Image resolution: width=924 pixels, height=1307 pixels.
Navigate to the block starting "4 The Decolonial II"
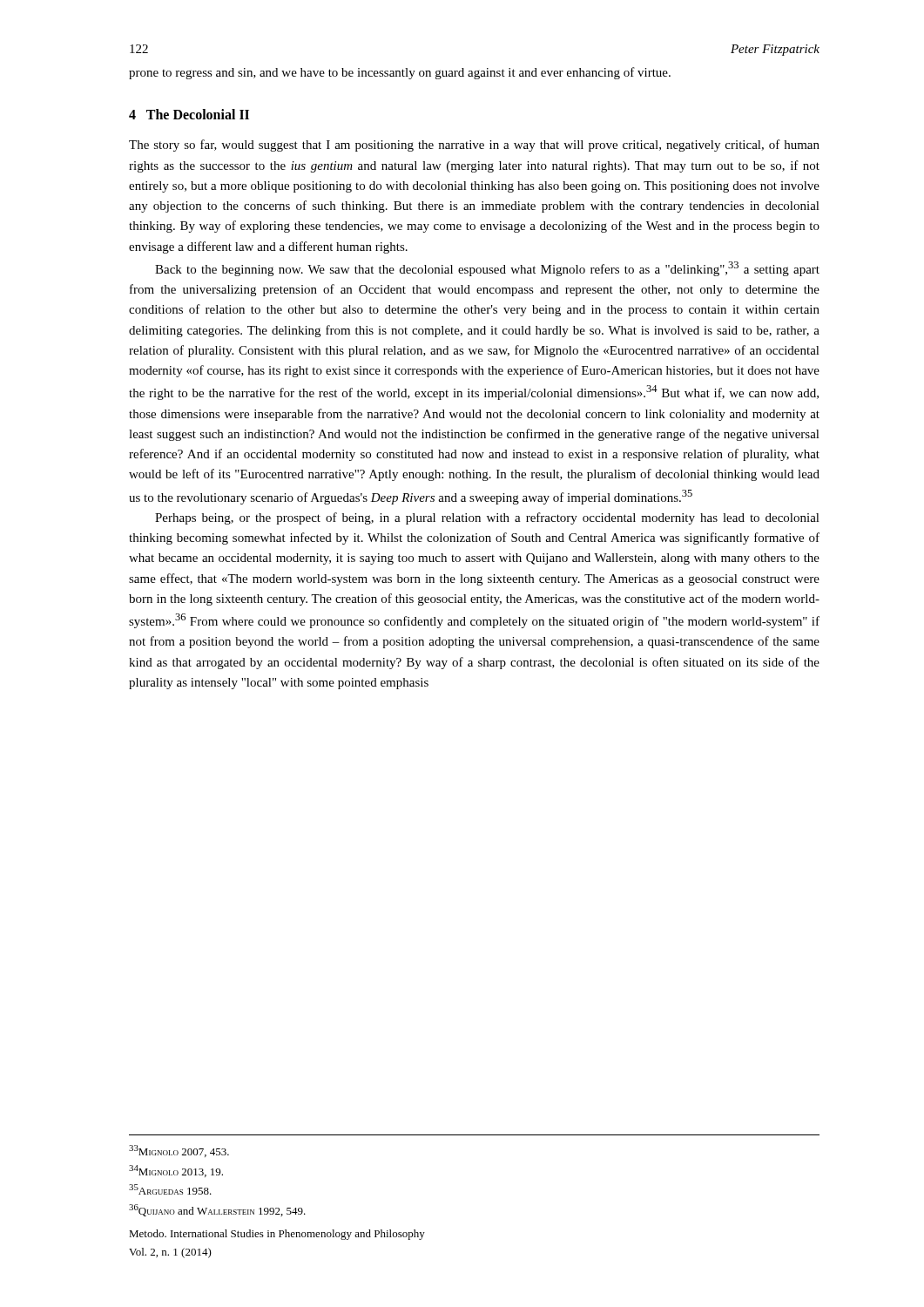click(189, 115)
